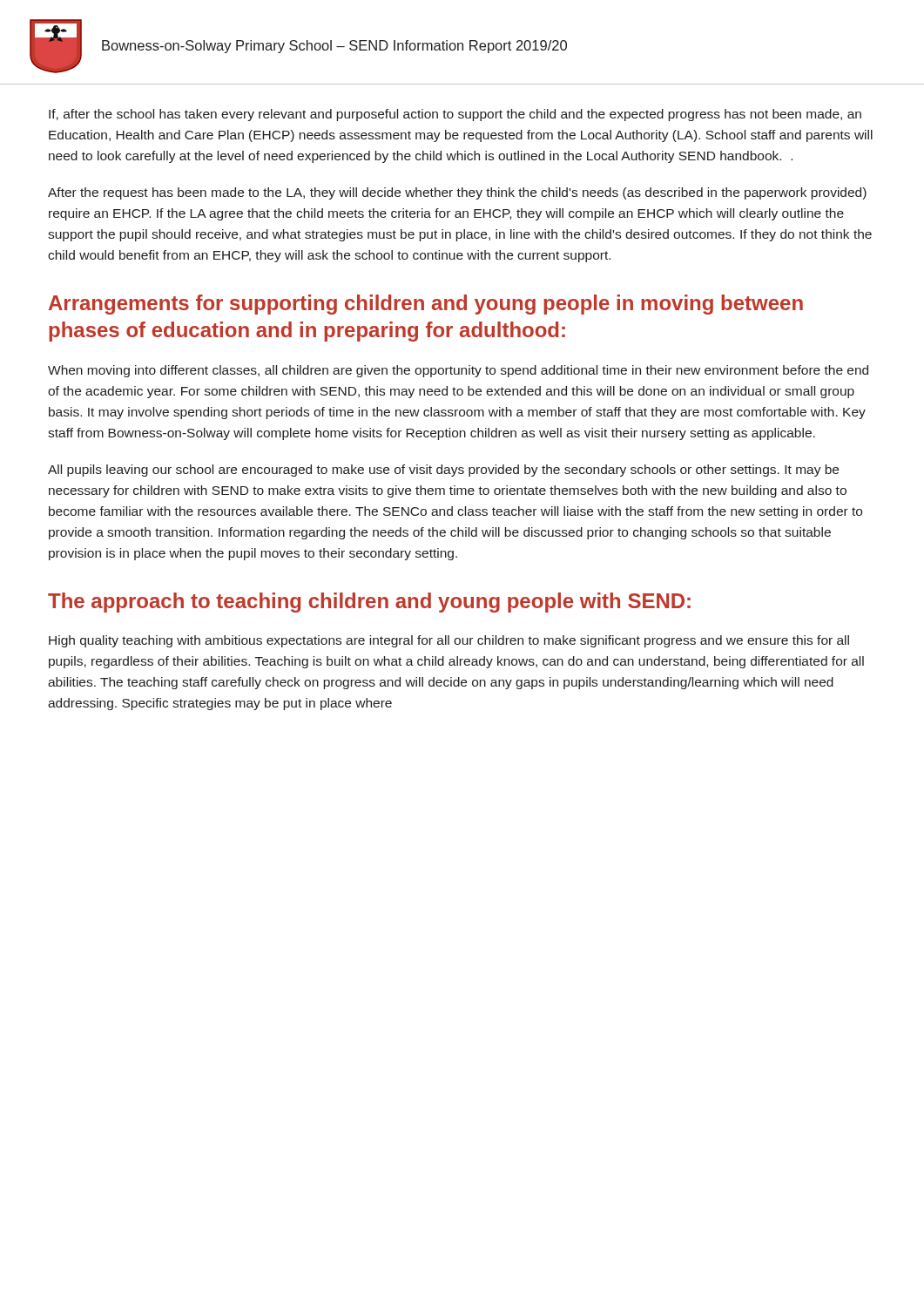This screenshot has height=1307, width=924.
Task: Navigate to the block starting "High quality teaching with ambitious"
Action: click(456, 672)
